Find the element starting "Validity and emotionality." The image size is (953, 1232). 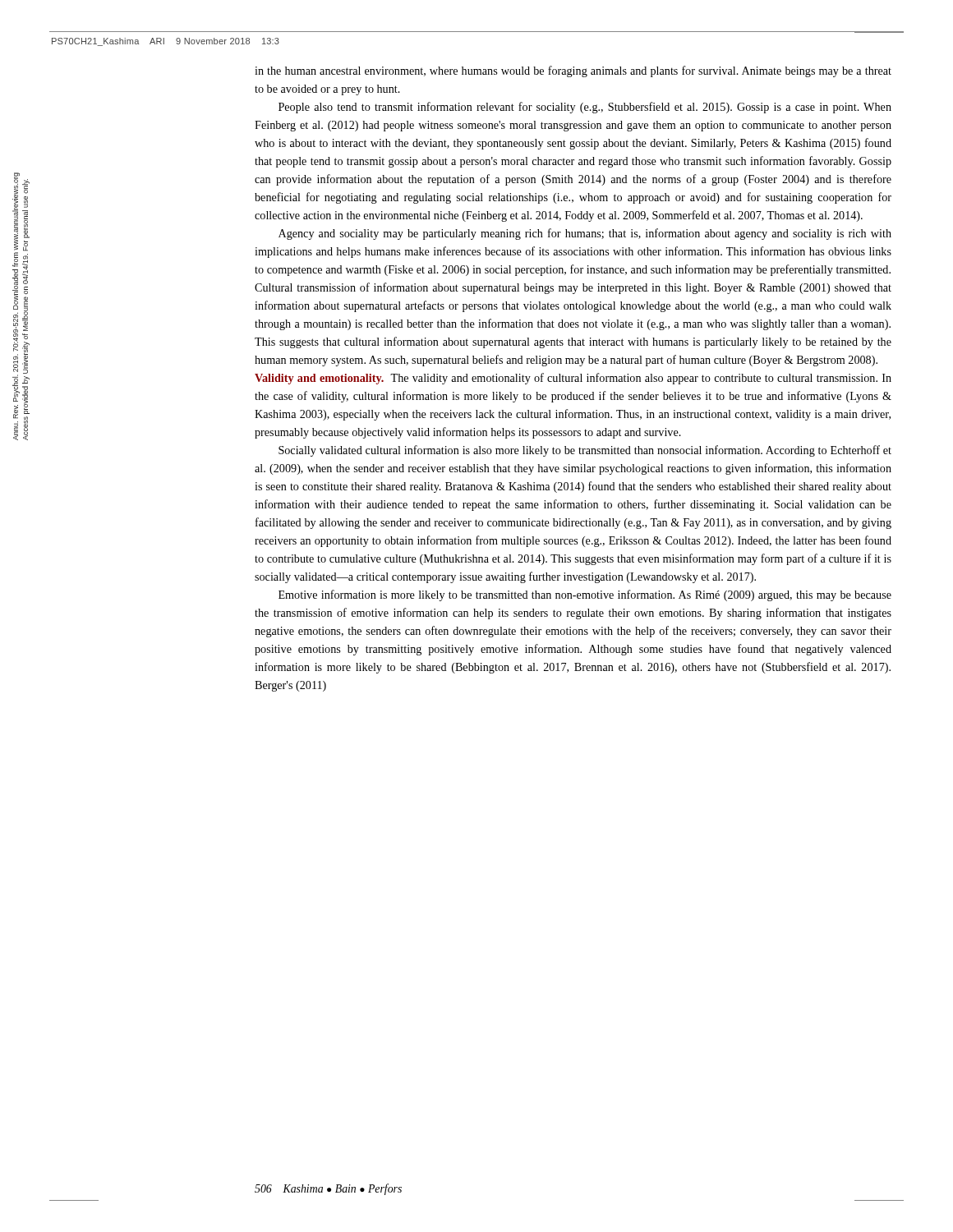click(319, 378)
